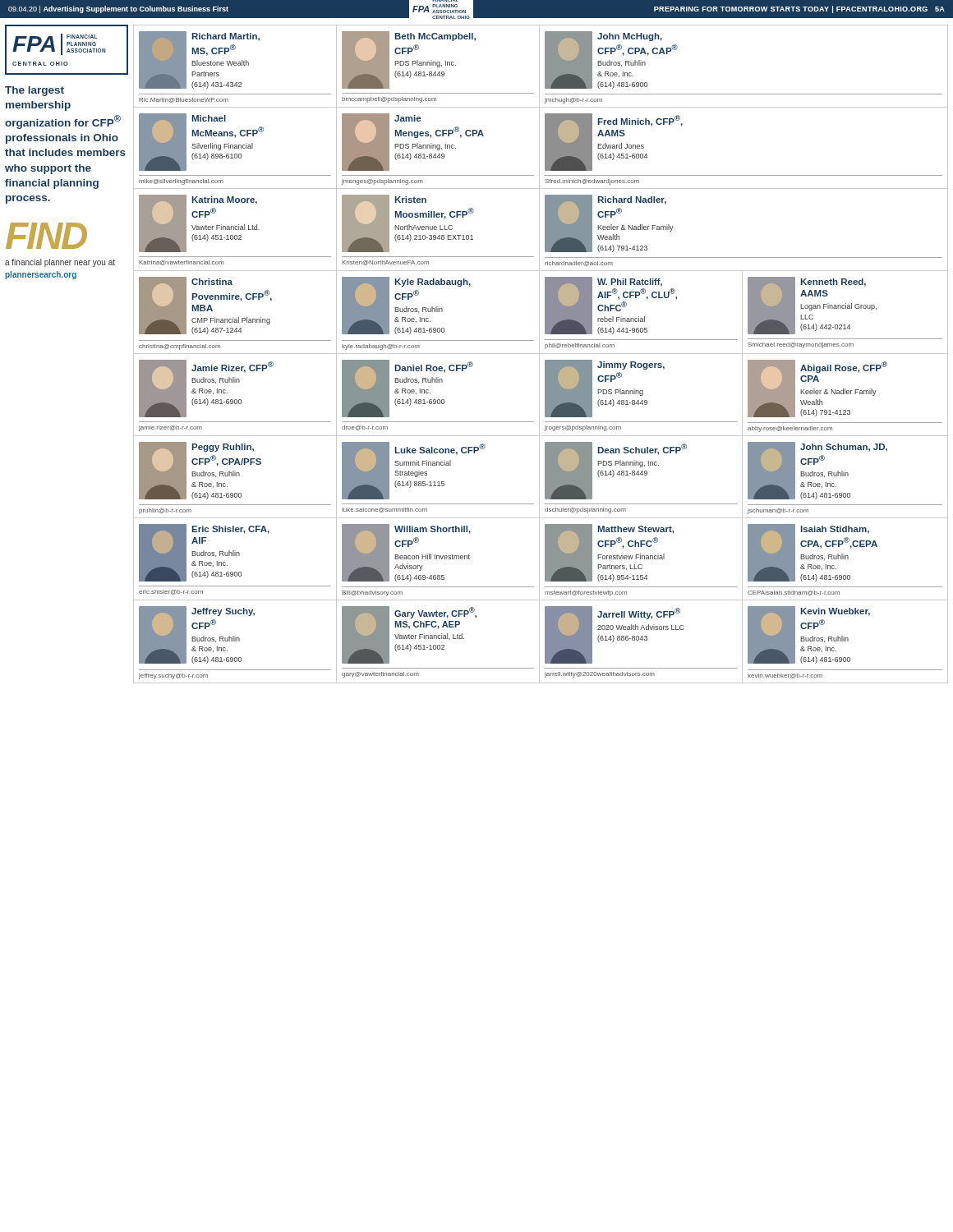Click where it says "FIND a financial planner near you at plannersearch.org"

[67, 249]
